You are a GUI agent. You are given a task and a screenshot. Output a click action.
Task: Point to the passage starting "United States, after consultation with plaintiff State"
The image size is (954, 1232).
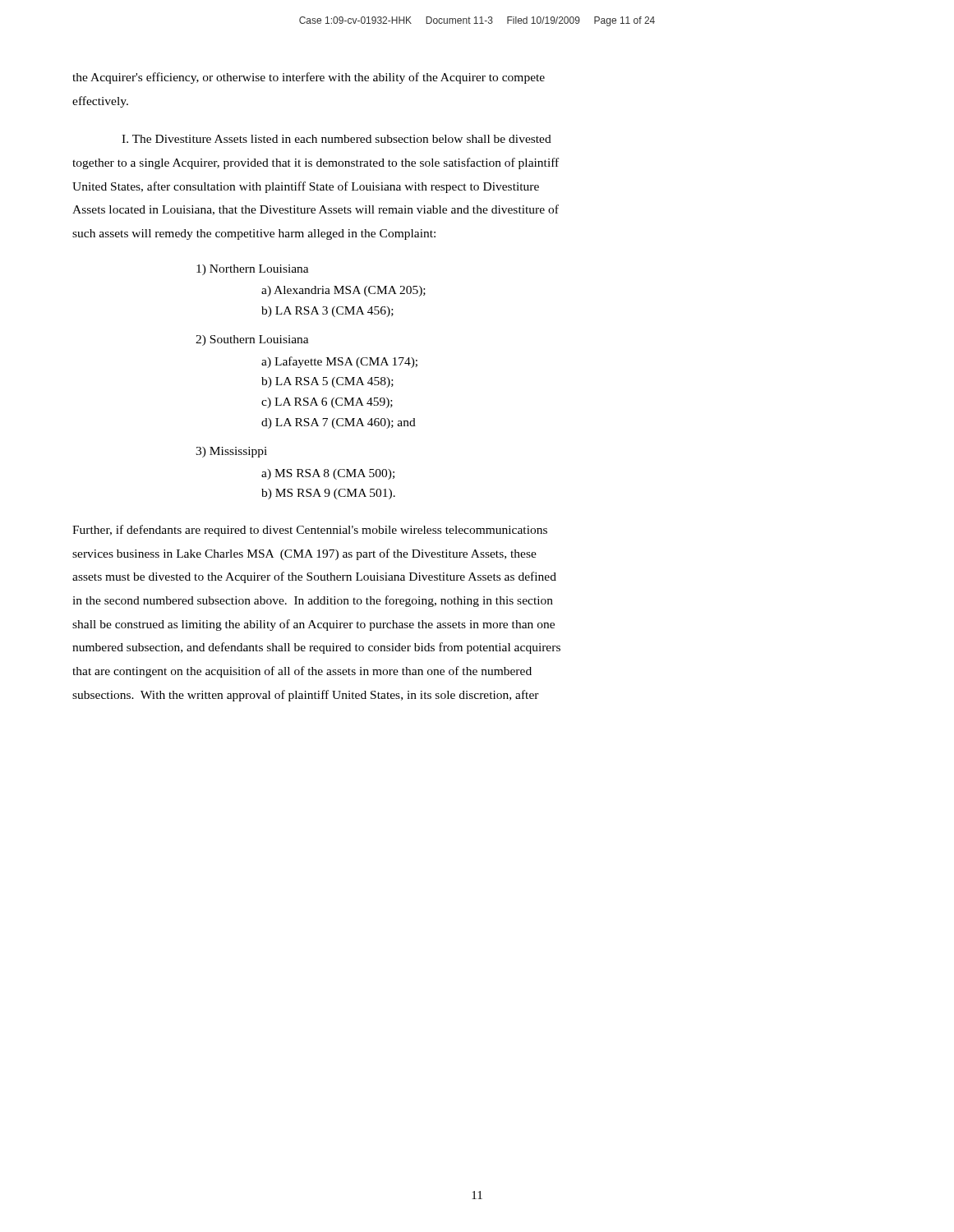306,186
